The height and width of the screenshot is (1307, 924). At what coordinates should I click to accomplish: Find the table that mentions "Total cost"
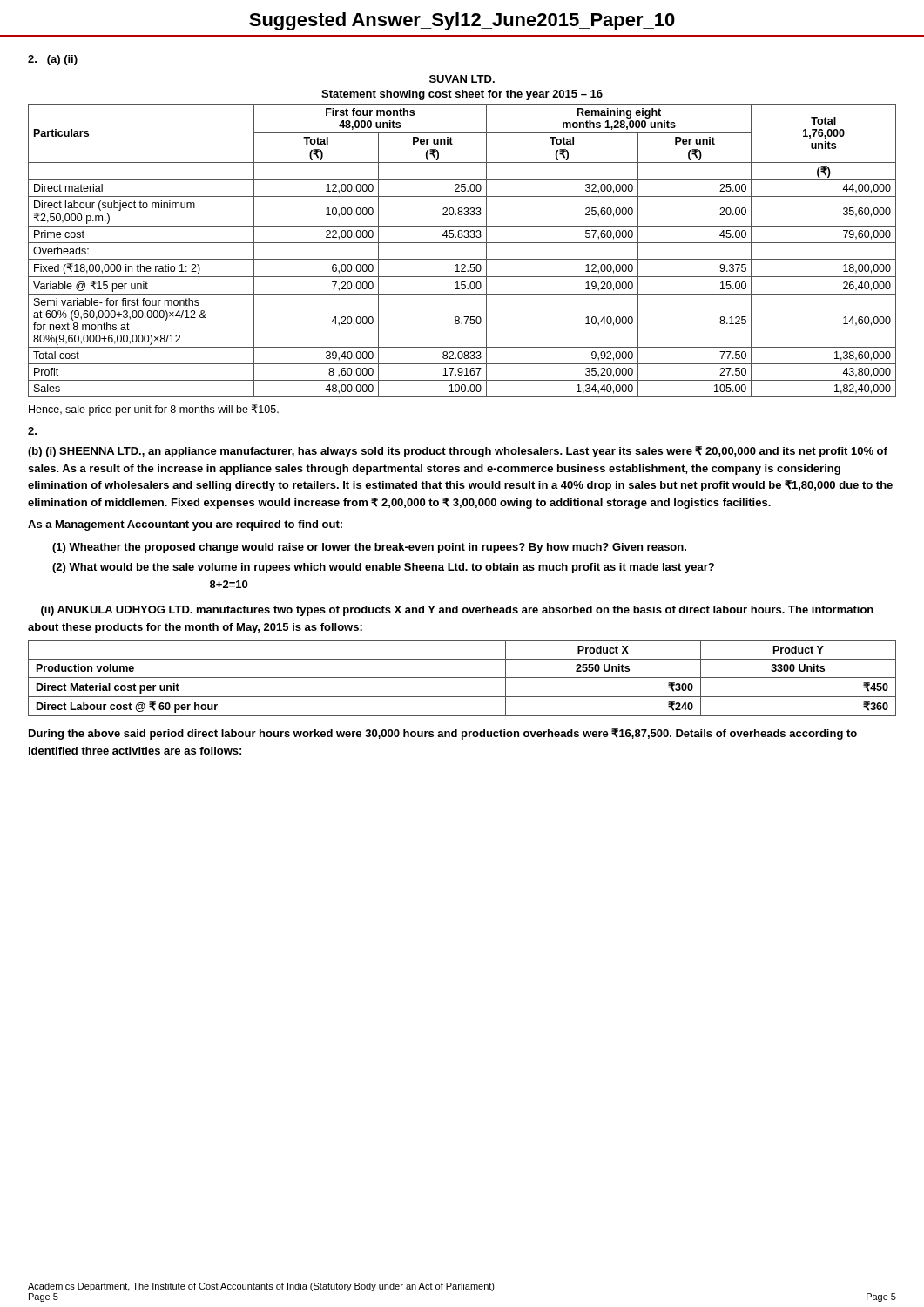pos(462,235)
